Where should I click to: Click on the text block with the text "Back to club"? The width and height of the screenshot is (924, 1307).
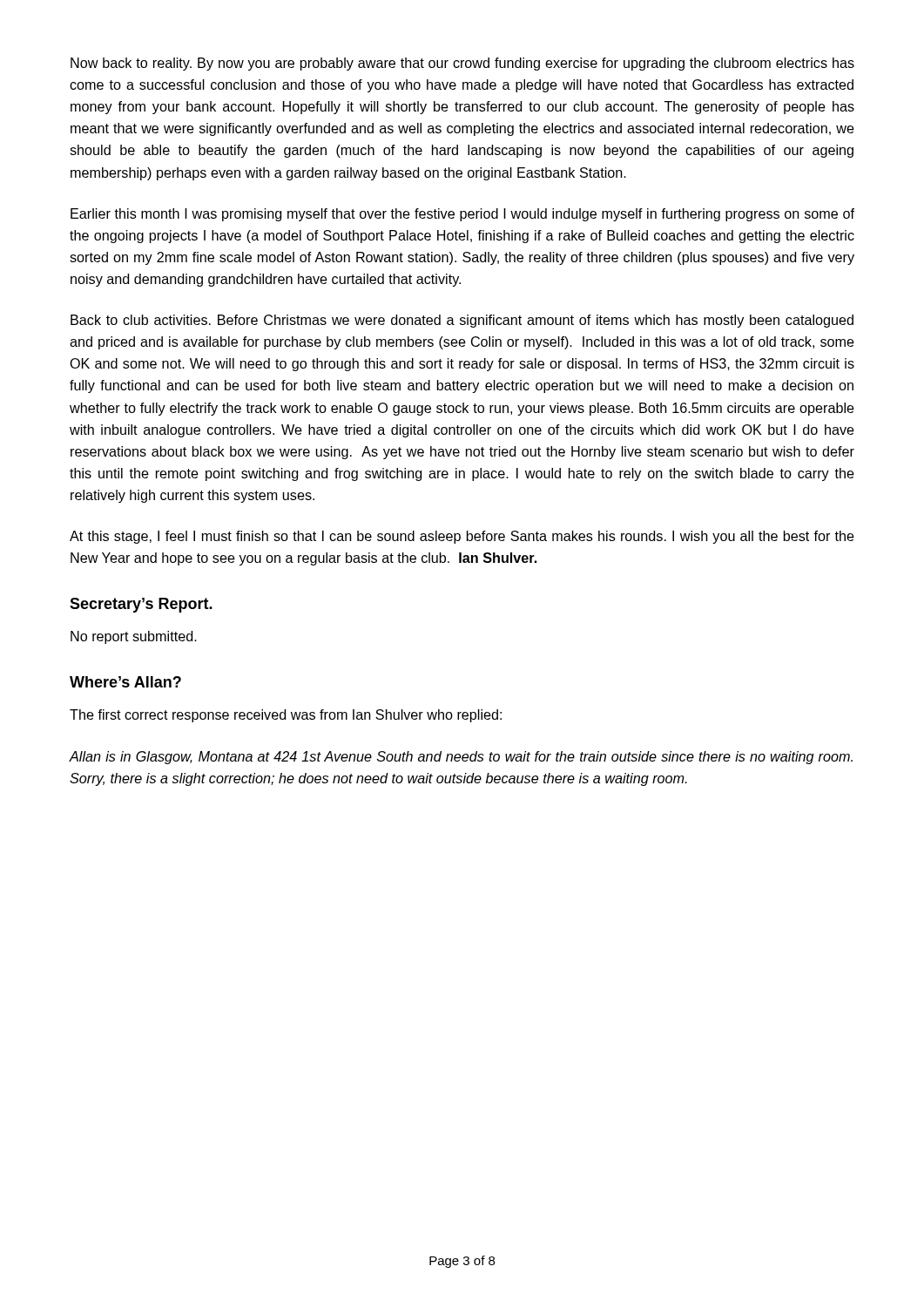pos(462,407)
